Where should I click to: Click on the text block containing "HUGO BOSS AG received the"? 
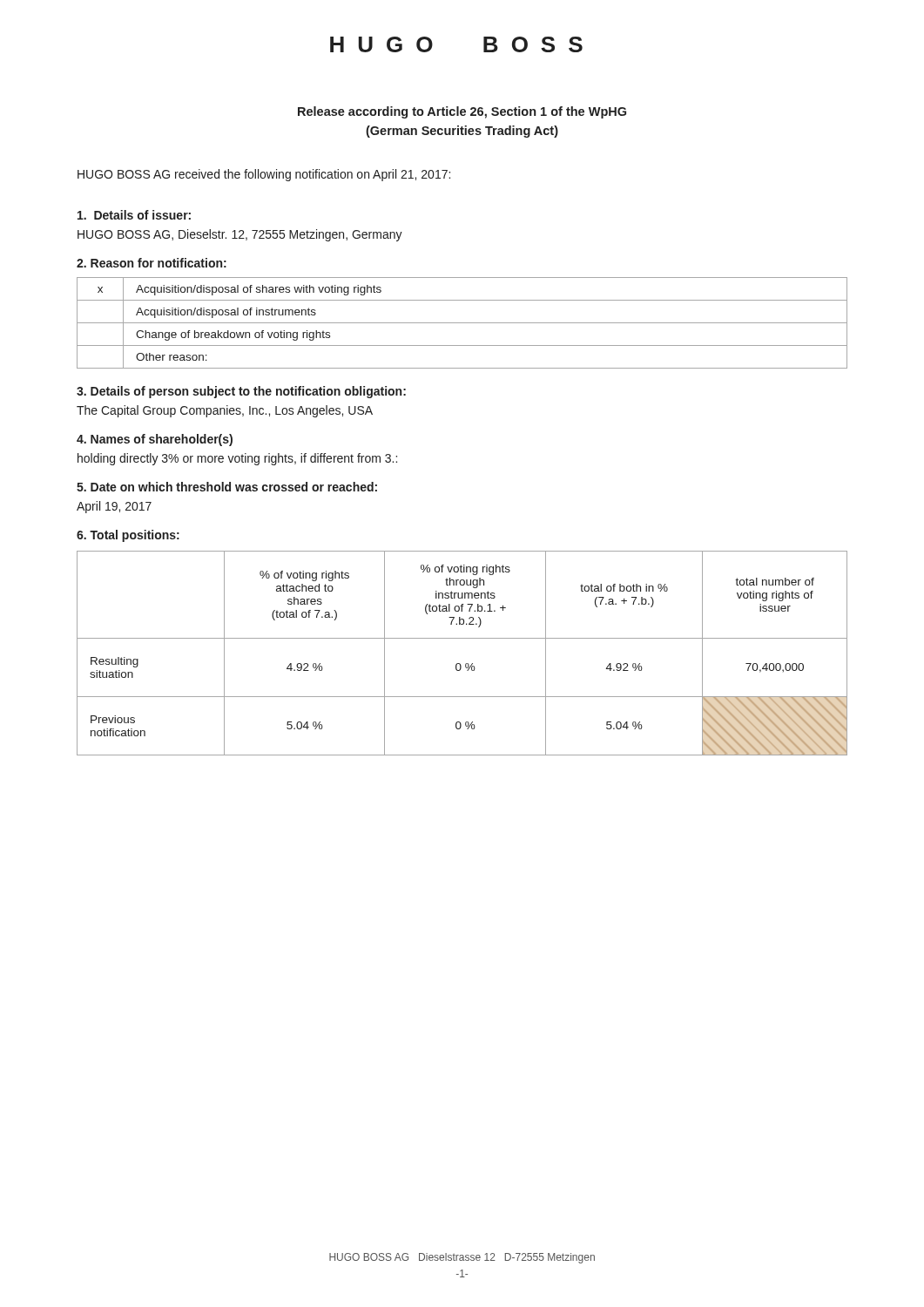coord(264,174)
